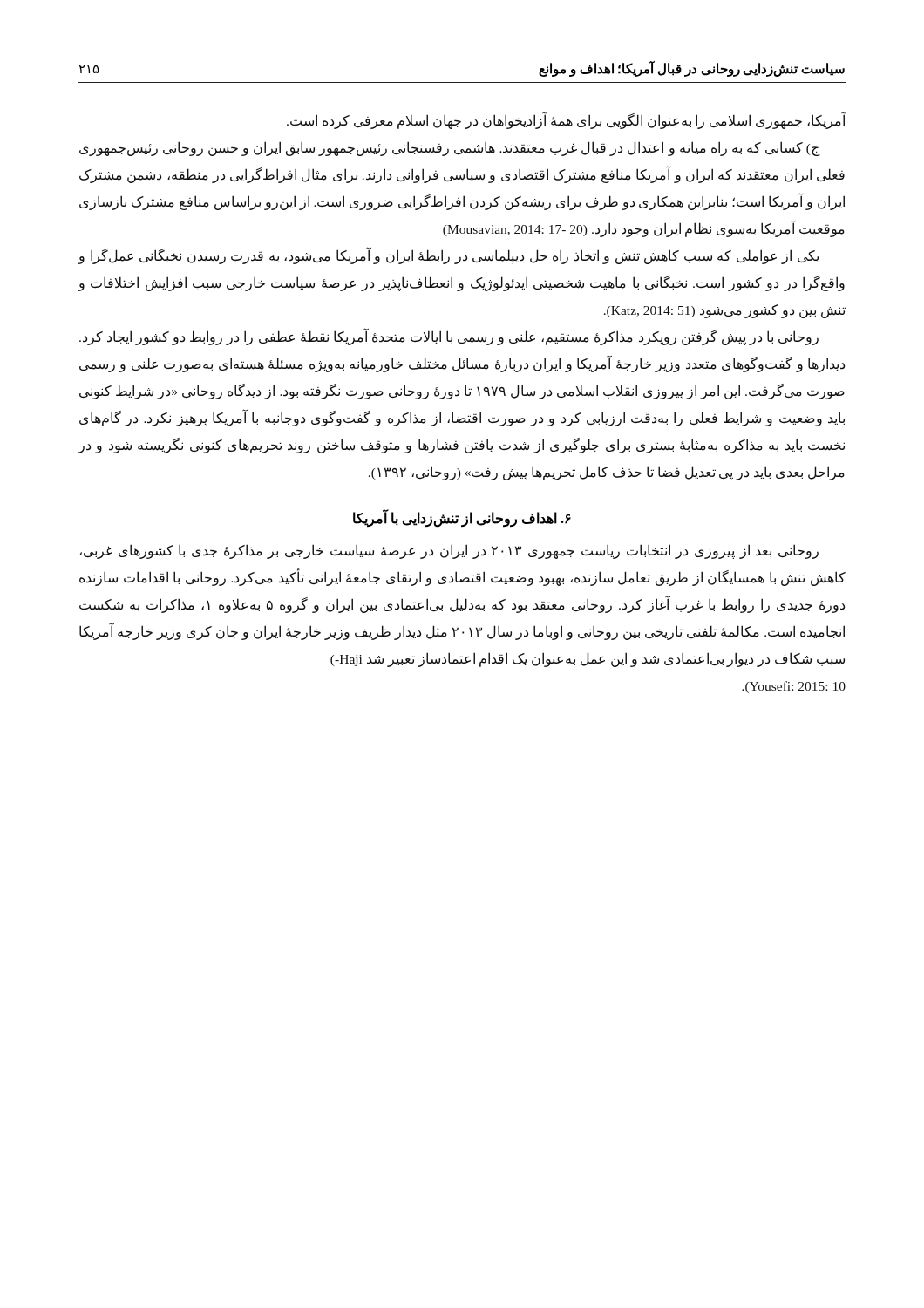Locate the text starting "ج) کسانی که"
Viewport: 924px width, 1308px height.
click(462, 188)
